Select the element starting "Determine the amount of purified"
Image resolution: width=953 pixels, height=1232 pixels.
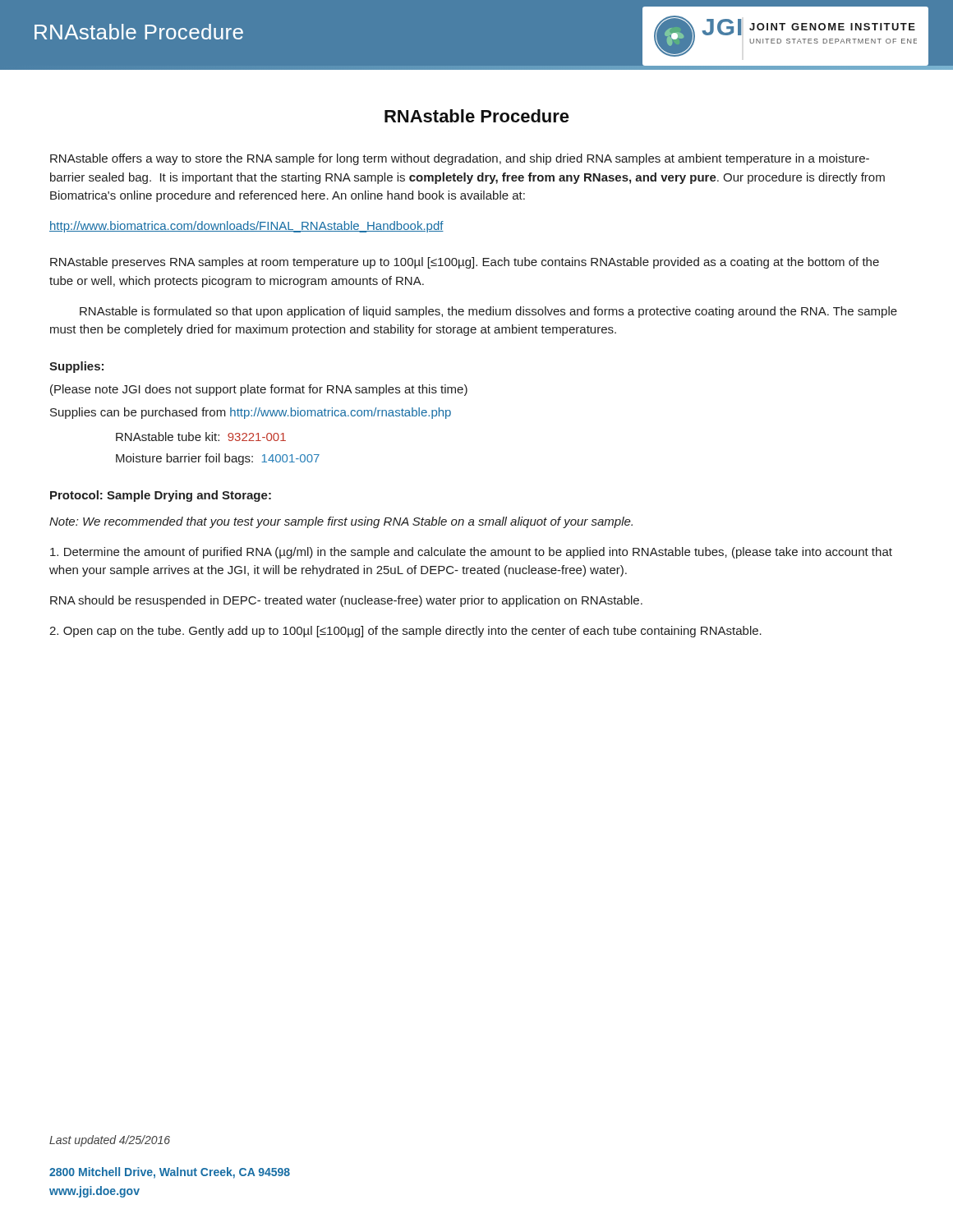coord(471,560)
